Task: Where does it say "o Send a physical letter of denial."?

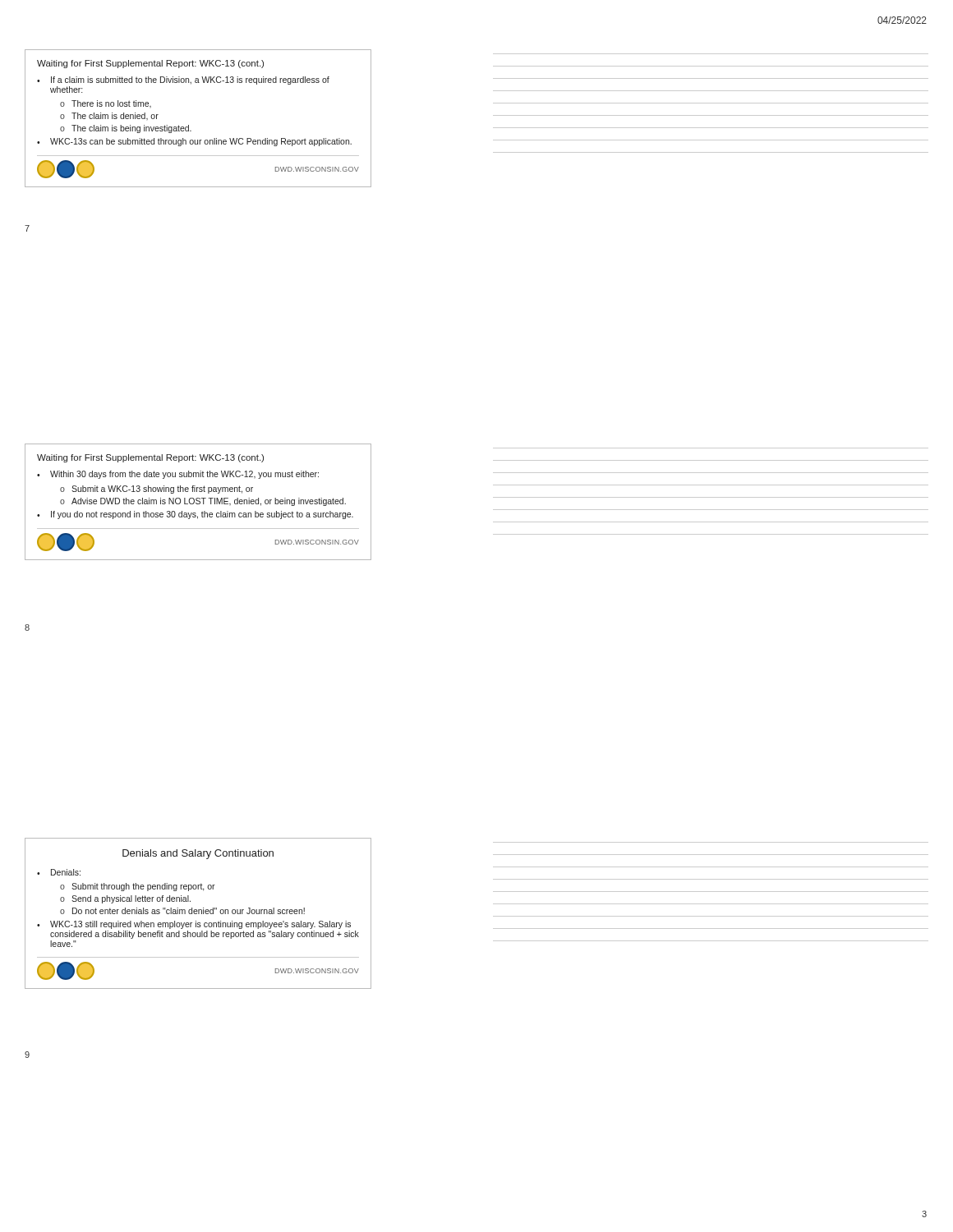Action: pyautogui.click(x=126, y=898)
